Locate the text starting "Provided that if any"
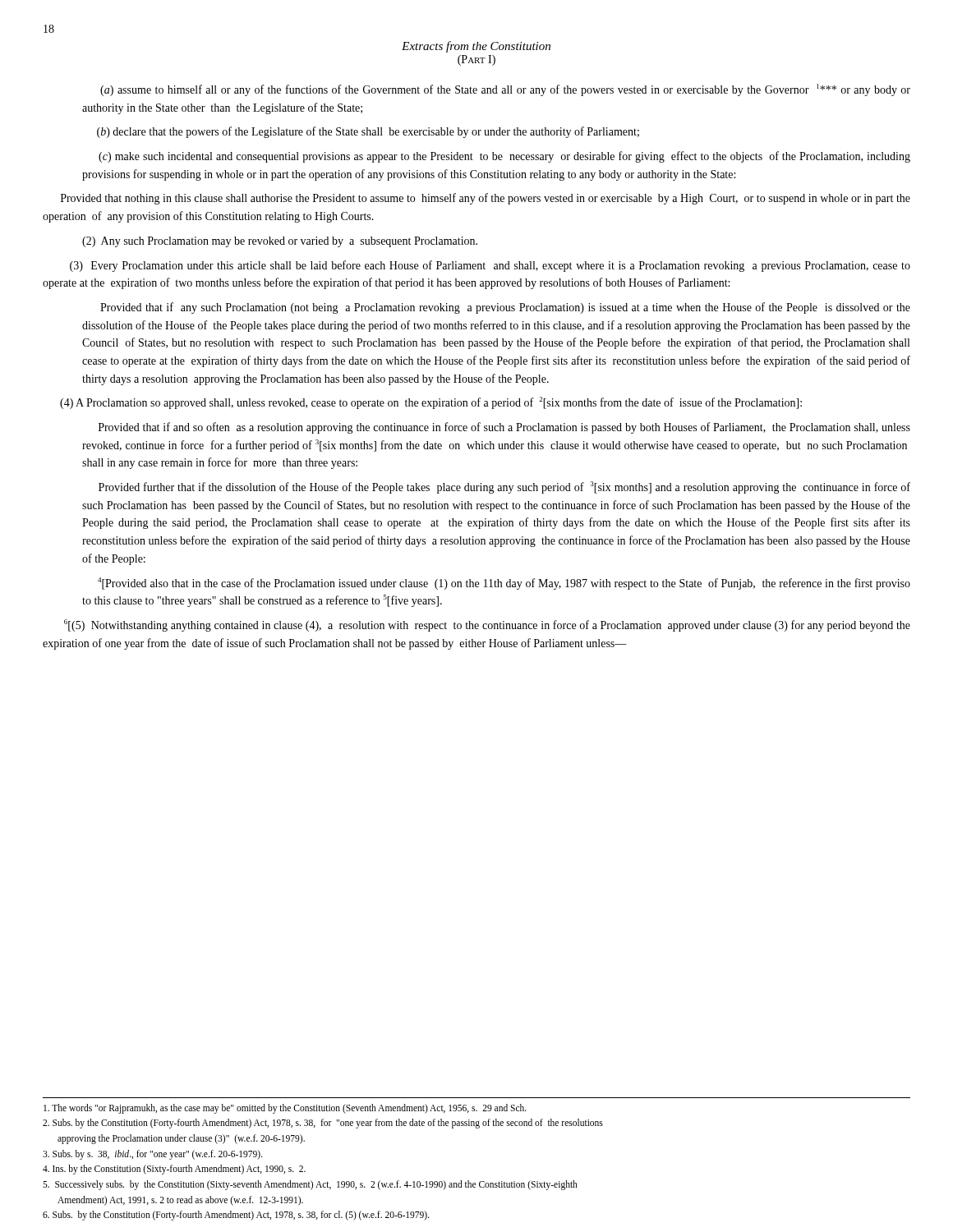The image size is (953, 1232). click(496, 343)
